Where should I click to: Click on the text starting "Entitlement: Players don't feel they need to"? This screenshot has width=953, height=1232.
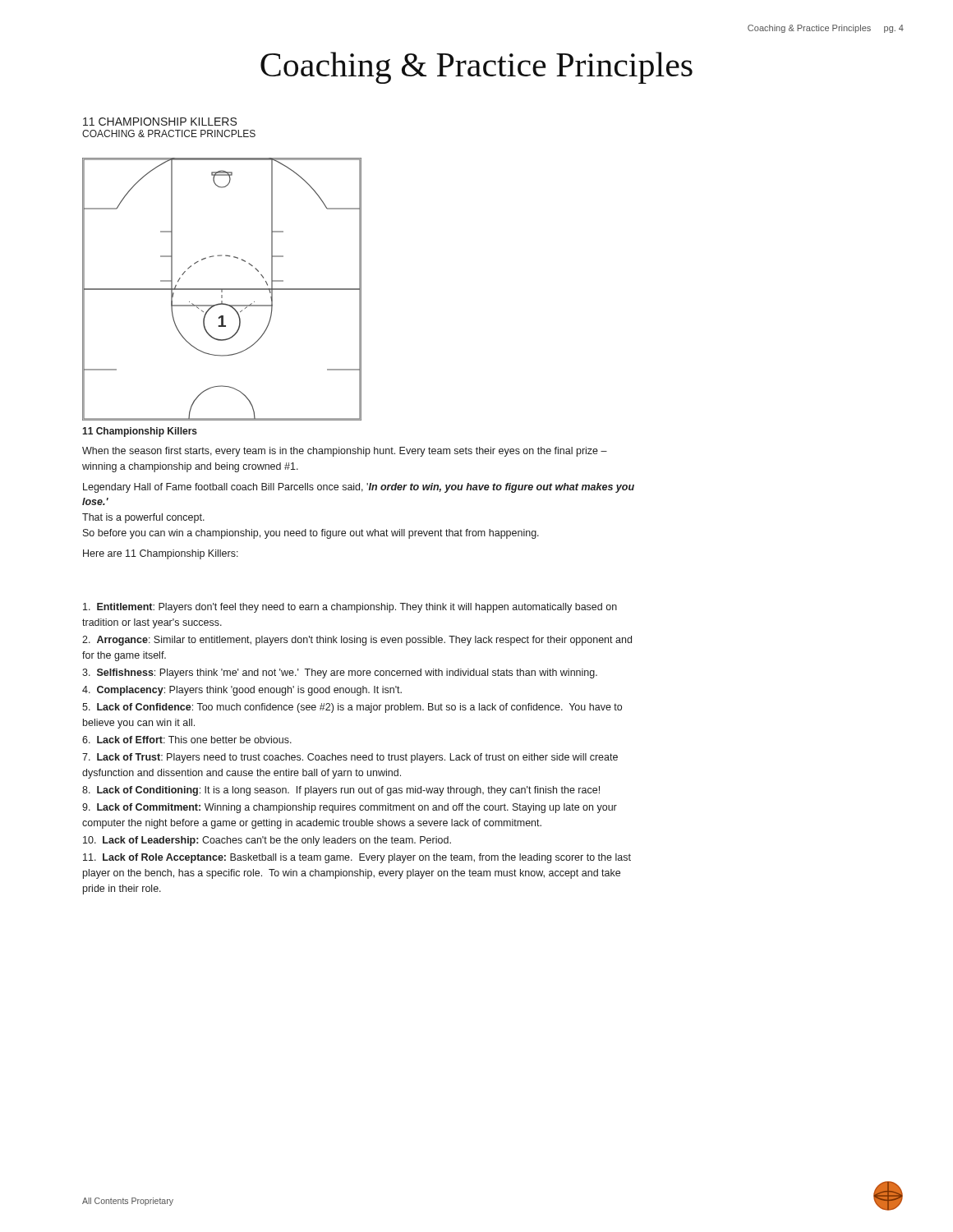tap(350, 615)
